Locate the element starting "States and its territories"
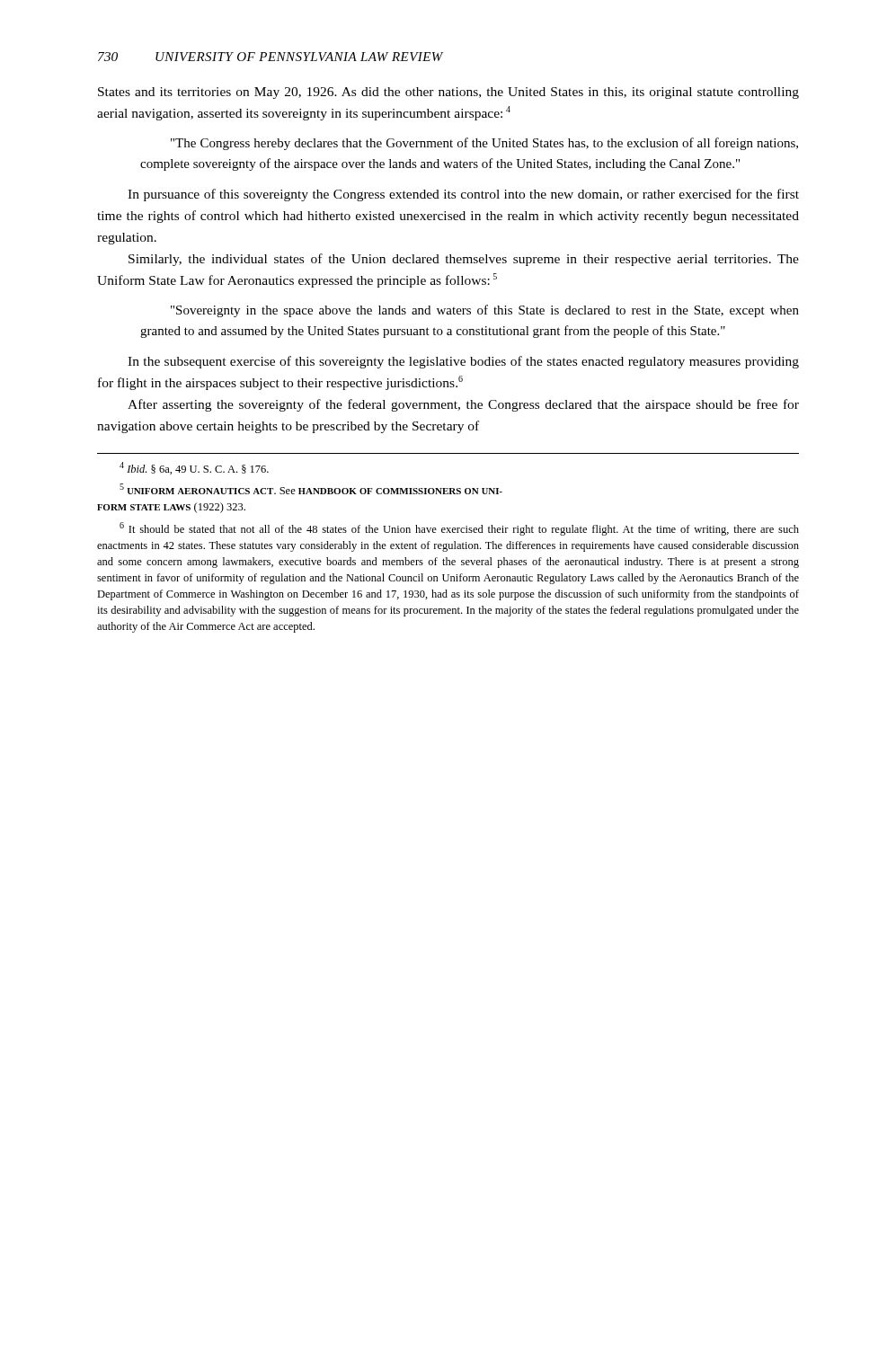 pos(448,103)
